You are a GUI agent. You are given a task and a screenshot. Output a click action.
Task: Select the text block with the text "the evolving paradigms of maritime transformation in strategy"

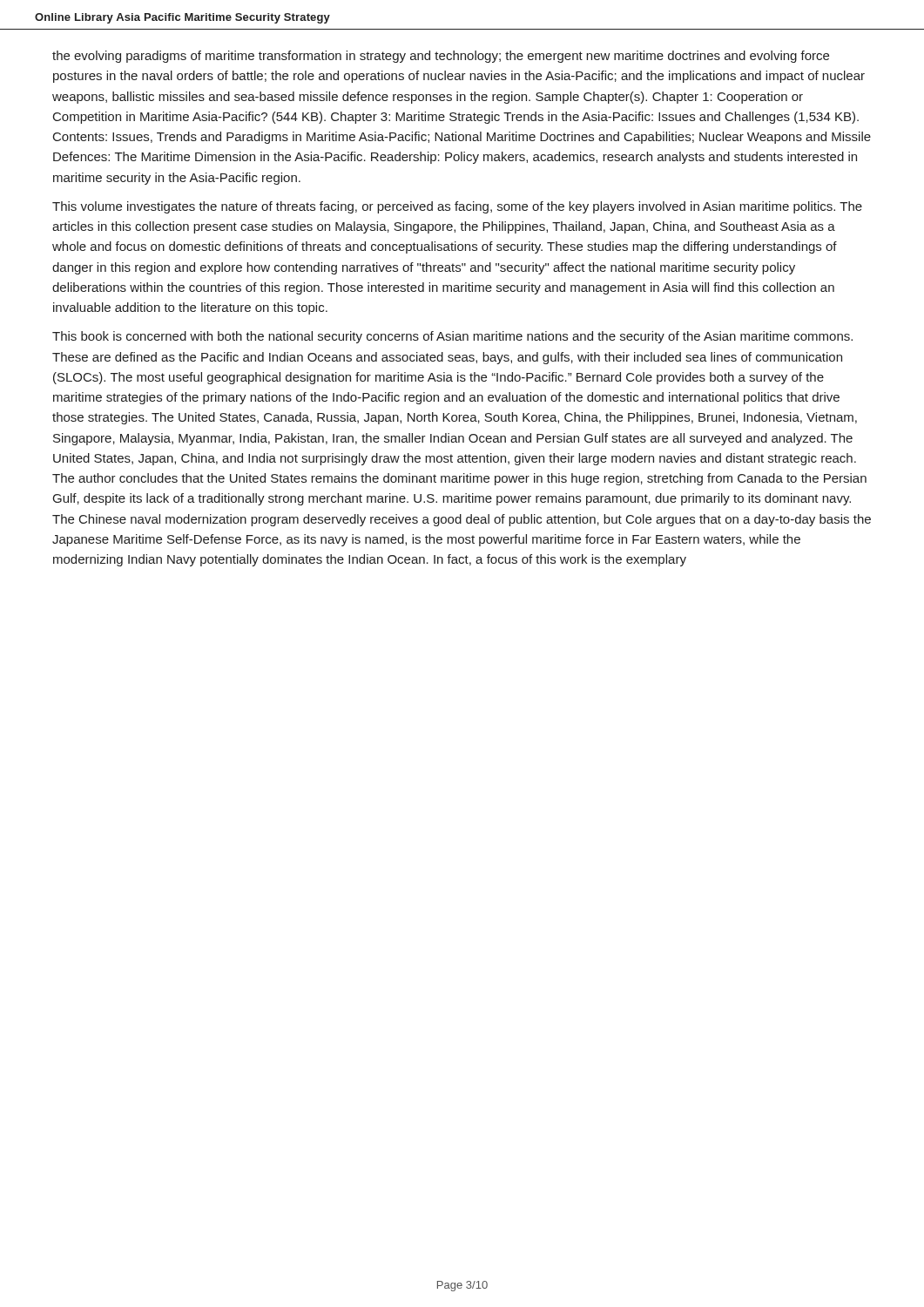[x=462, y=116]
